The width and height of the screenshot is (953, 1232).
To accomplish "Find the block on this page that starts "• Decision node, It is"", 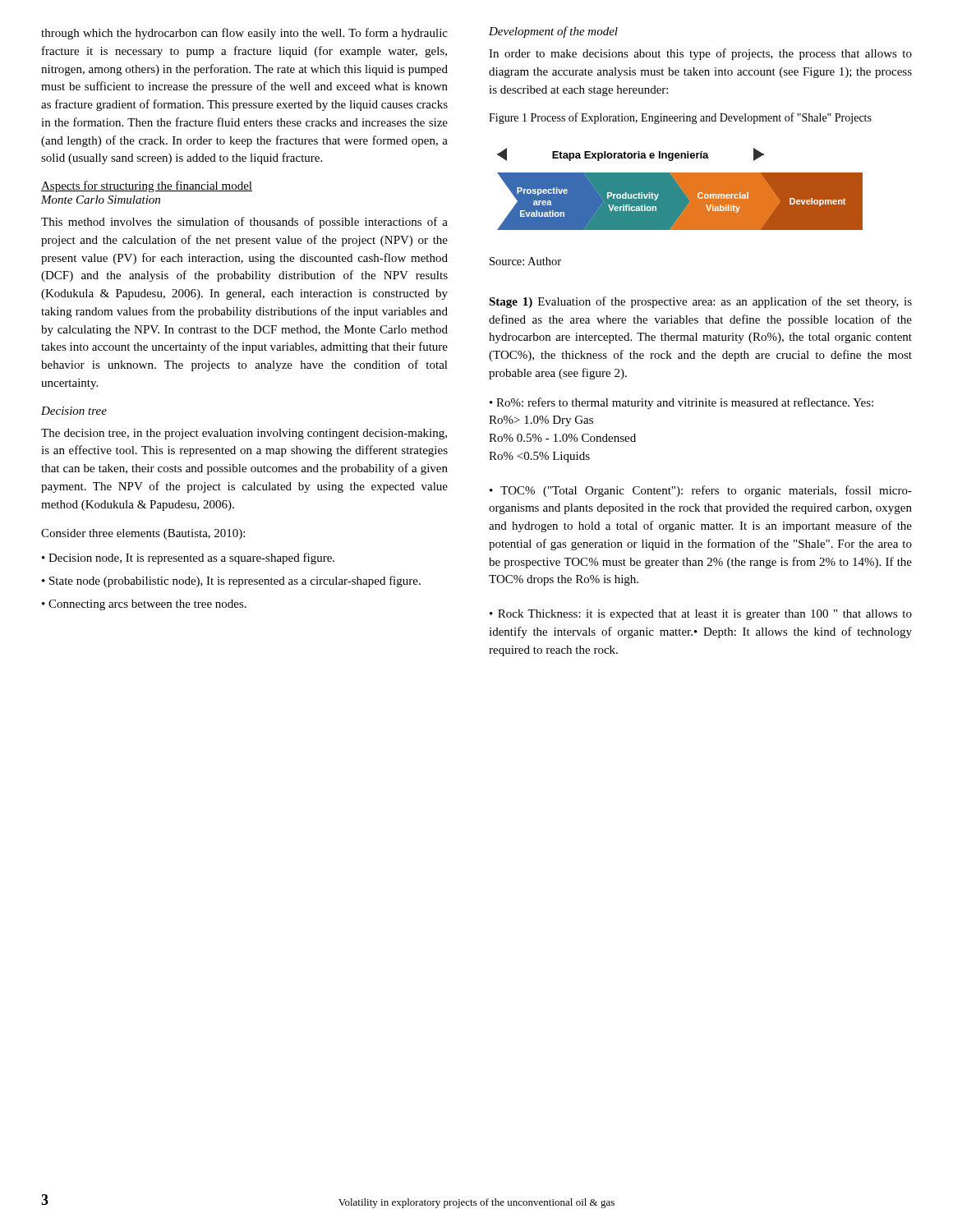I will tap(244, 558).
